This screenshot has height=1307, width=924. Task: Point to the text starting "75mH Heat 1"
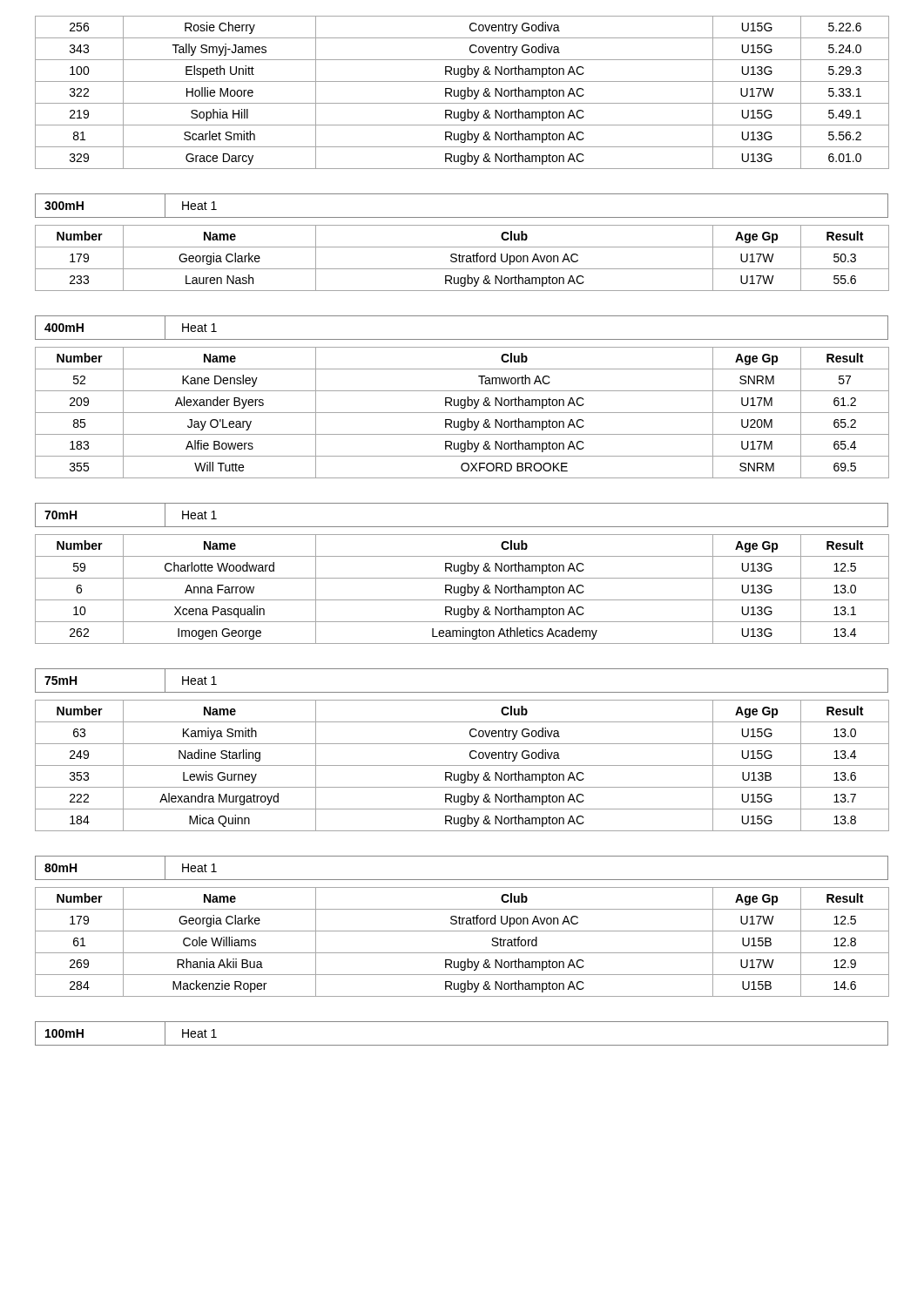coord(462,680)
